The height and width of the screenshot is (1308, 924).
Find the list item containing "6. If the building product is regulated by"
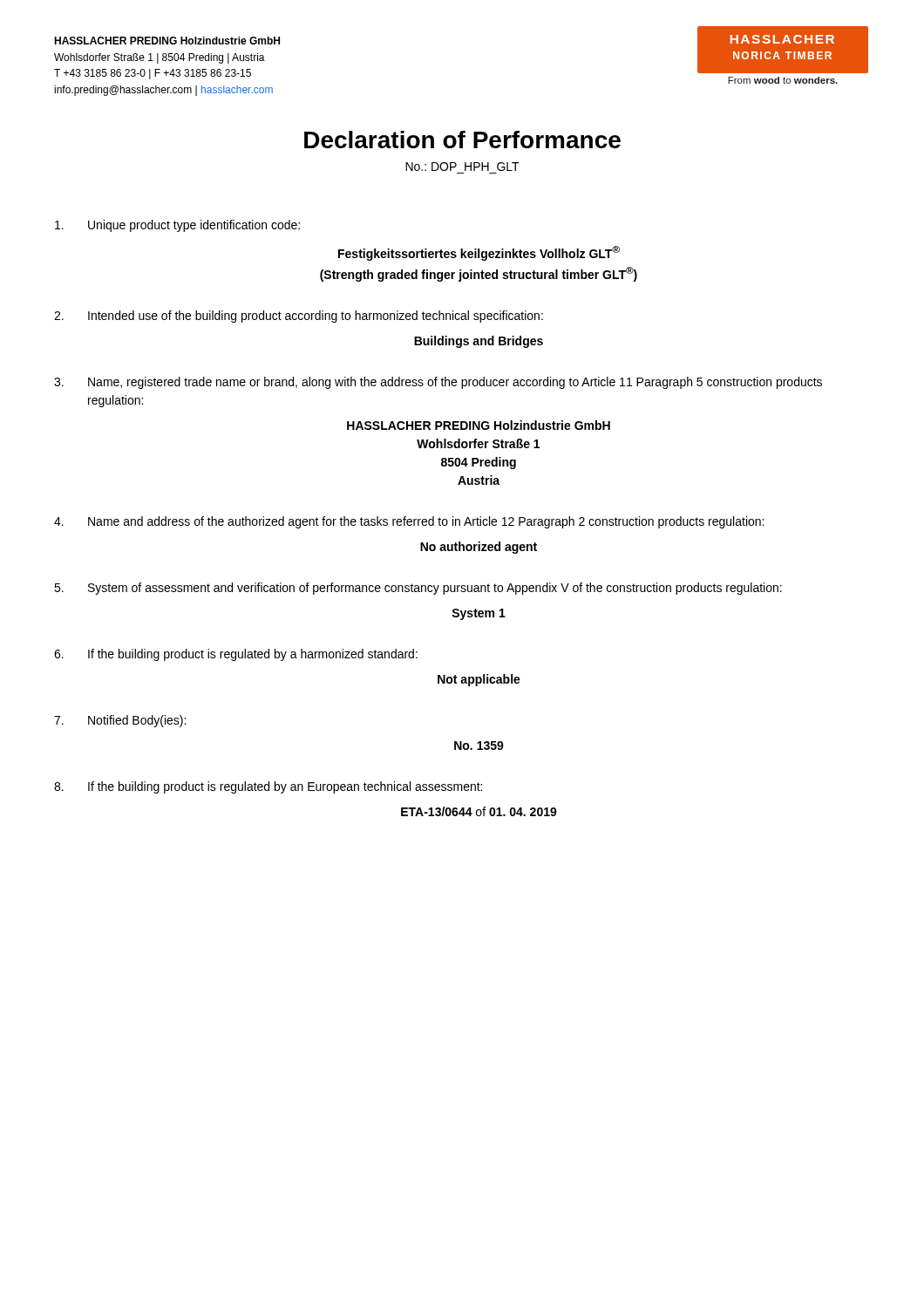pyautogui.click(x=462, y=669)
